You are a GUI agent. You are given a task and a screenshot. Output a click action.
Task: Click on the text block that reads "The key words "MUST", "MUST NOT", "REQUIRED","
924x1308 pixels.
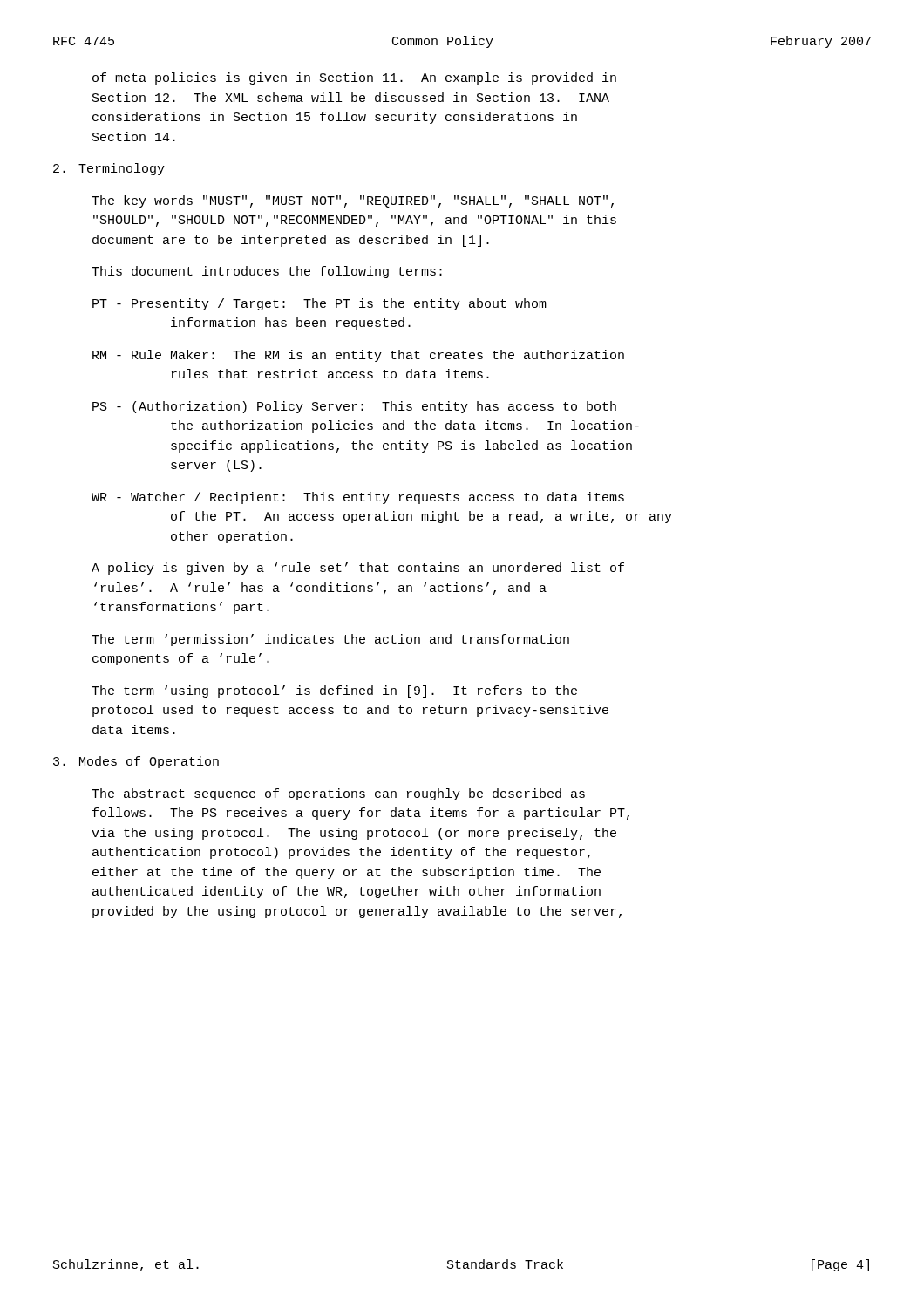pyautogui.click(x=354, y=221)
